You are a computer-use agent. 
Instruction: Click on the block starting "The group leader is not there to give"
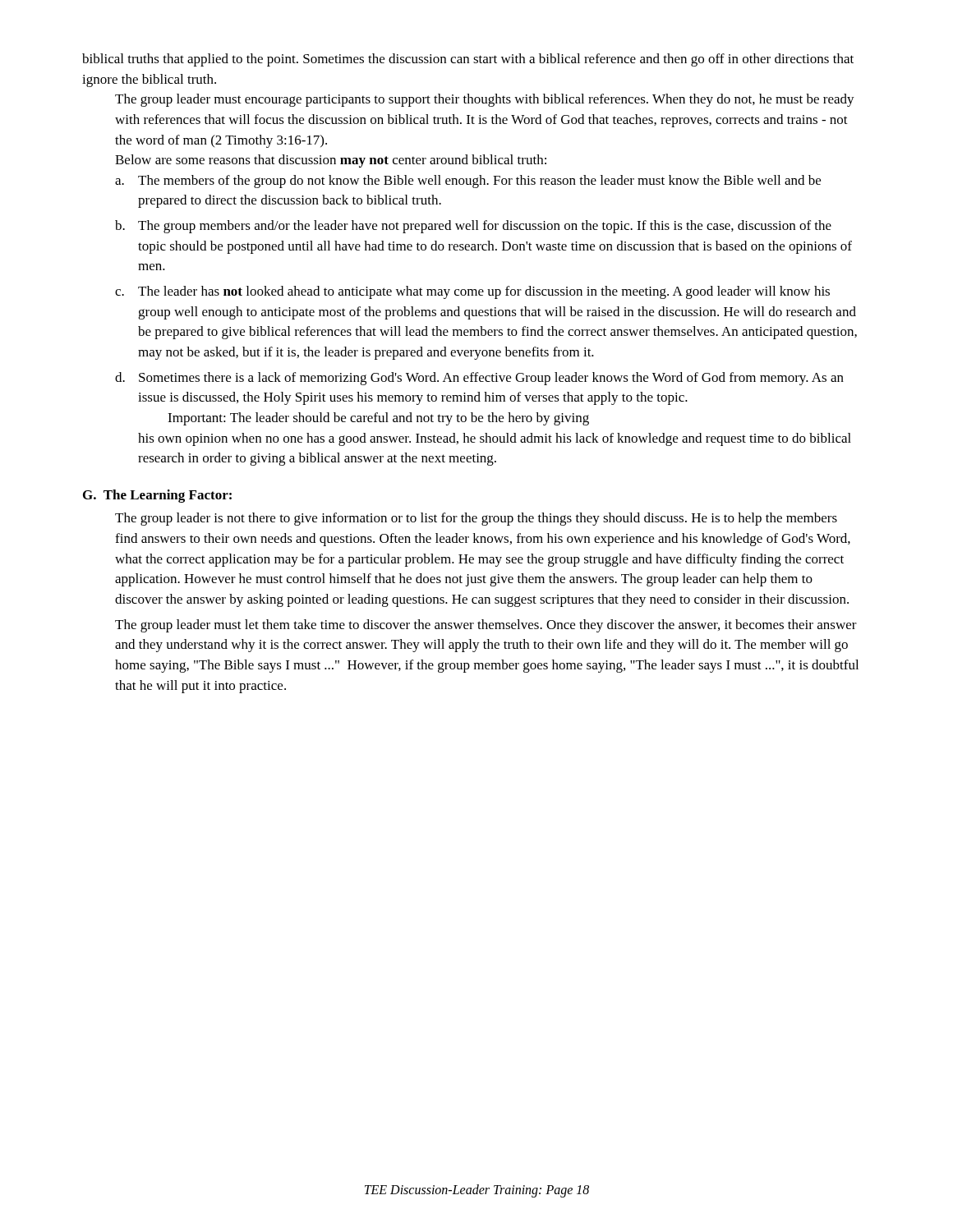click(x=489, y=602)
